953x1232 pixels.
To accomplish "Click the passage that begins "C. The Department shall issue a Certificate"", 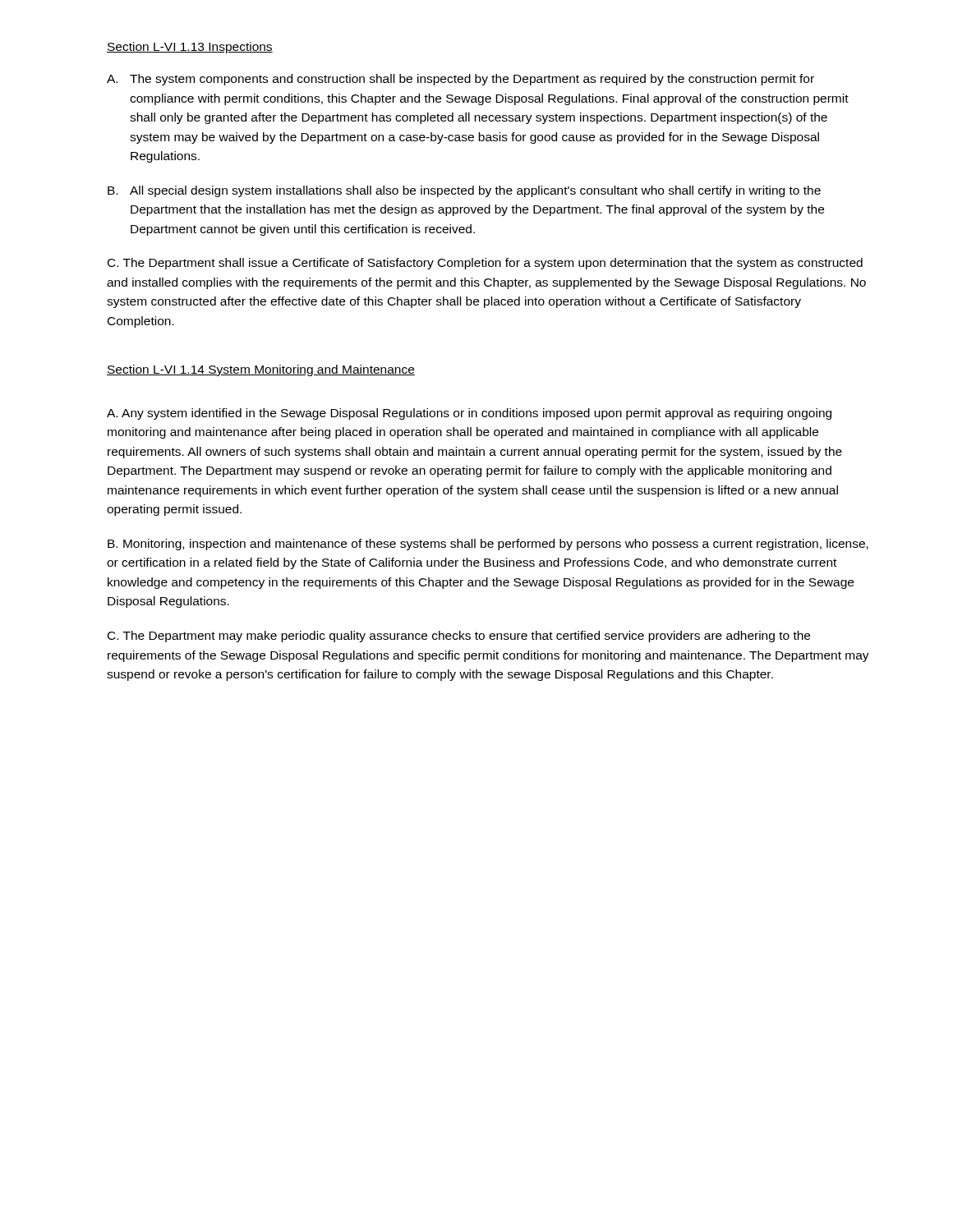I will (487, 292).
